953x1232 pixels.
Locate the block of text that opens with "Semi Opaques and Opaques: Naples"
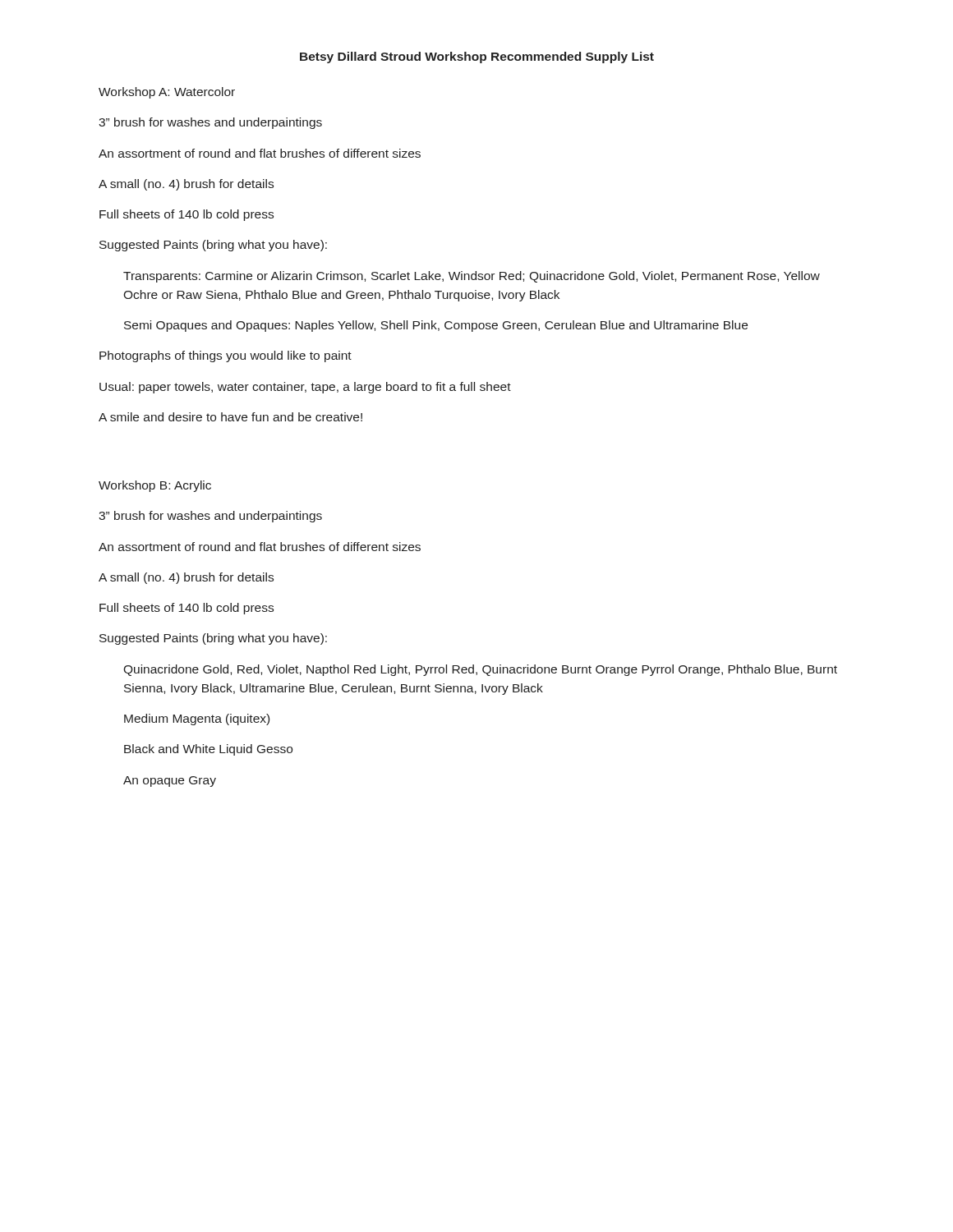point(436,325)
